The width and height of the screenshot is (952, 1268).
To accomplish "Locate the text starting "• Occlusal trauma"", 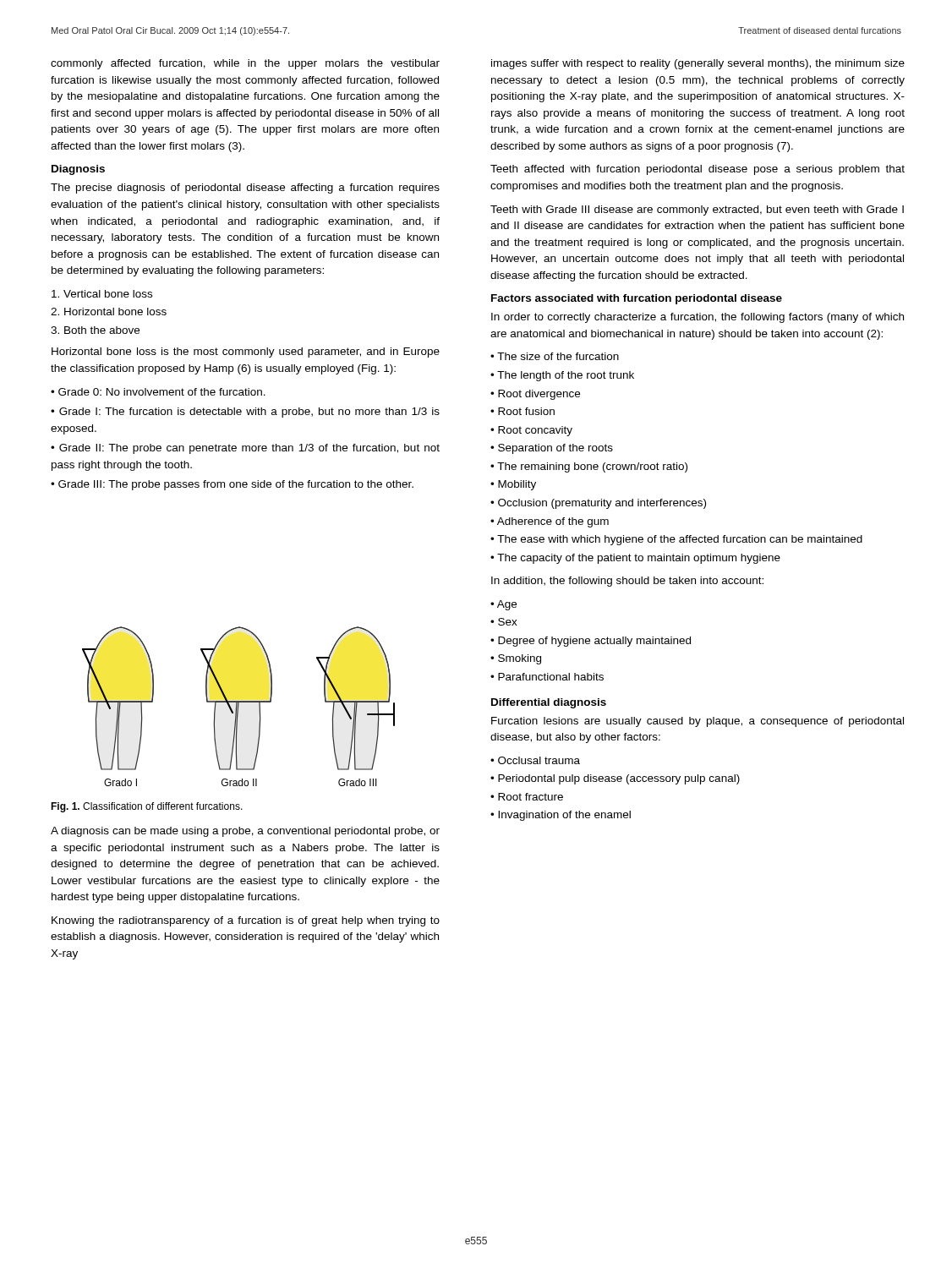I will click(x=535, y=760).
